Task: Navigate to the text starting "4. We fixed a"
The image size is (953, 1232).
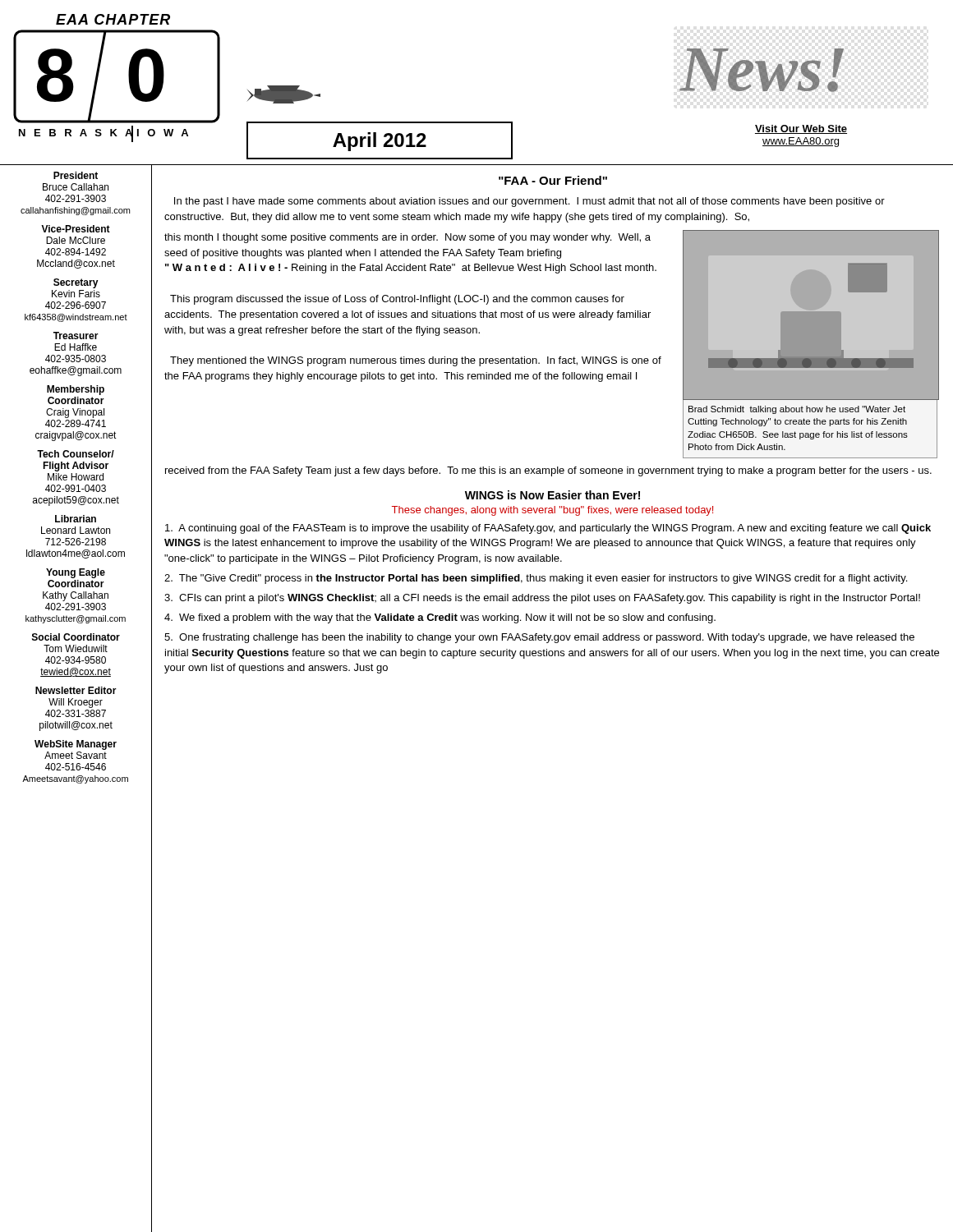Action: tap(440, 617)
